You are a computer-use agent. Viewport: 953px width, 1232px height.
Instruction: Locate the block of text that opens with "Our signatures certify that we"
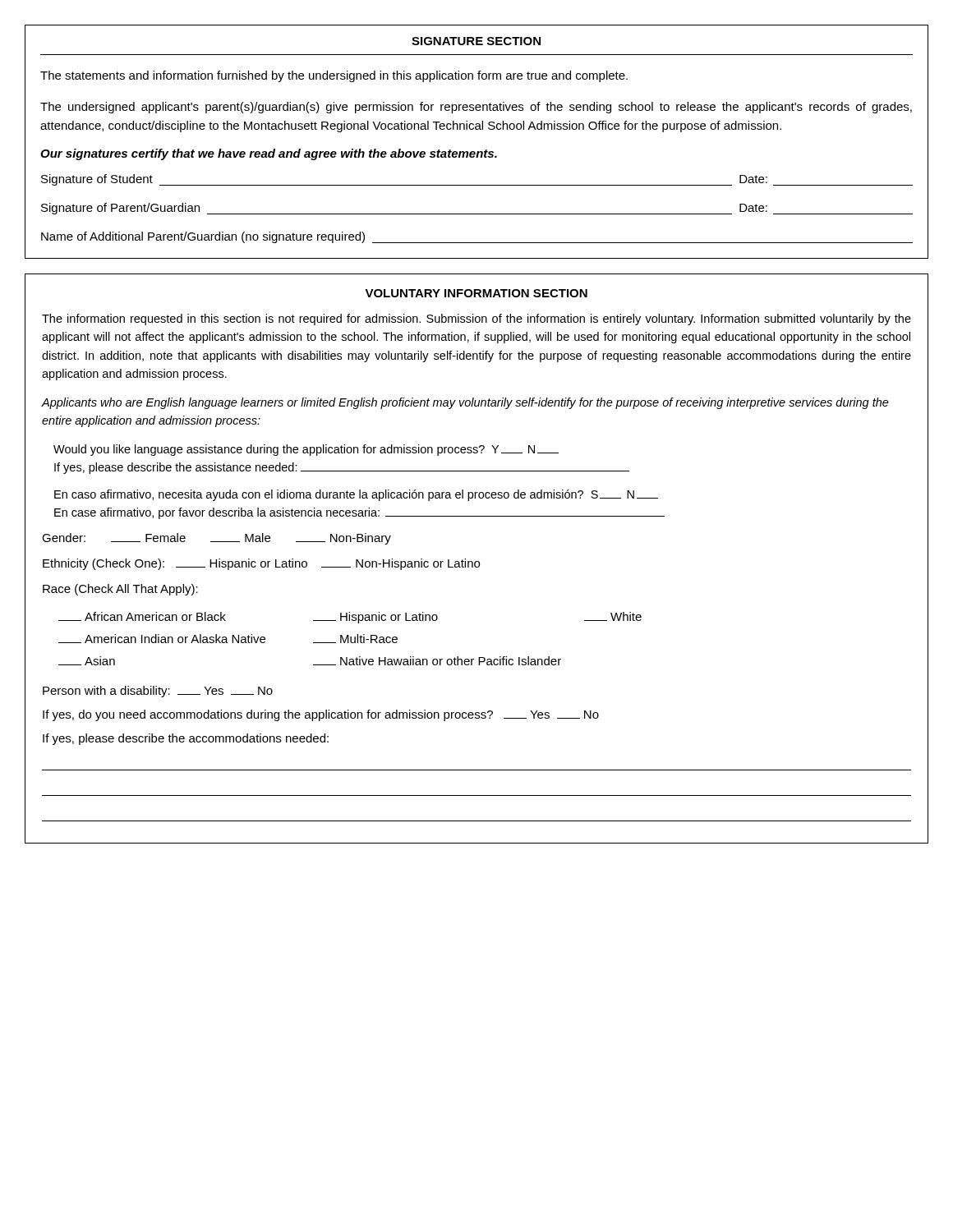click(269, 153)
